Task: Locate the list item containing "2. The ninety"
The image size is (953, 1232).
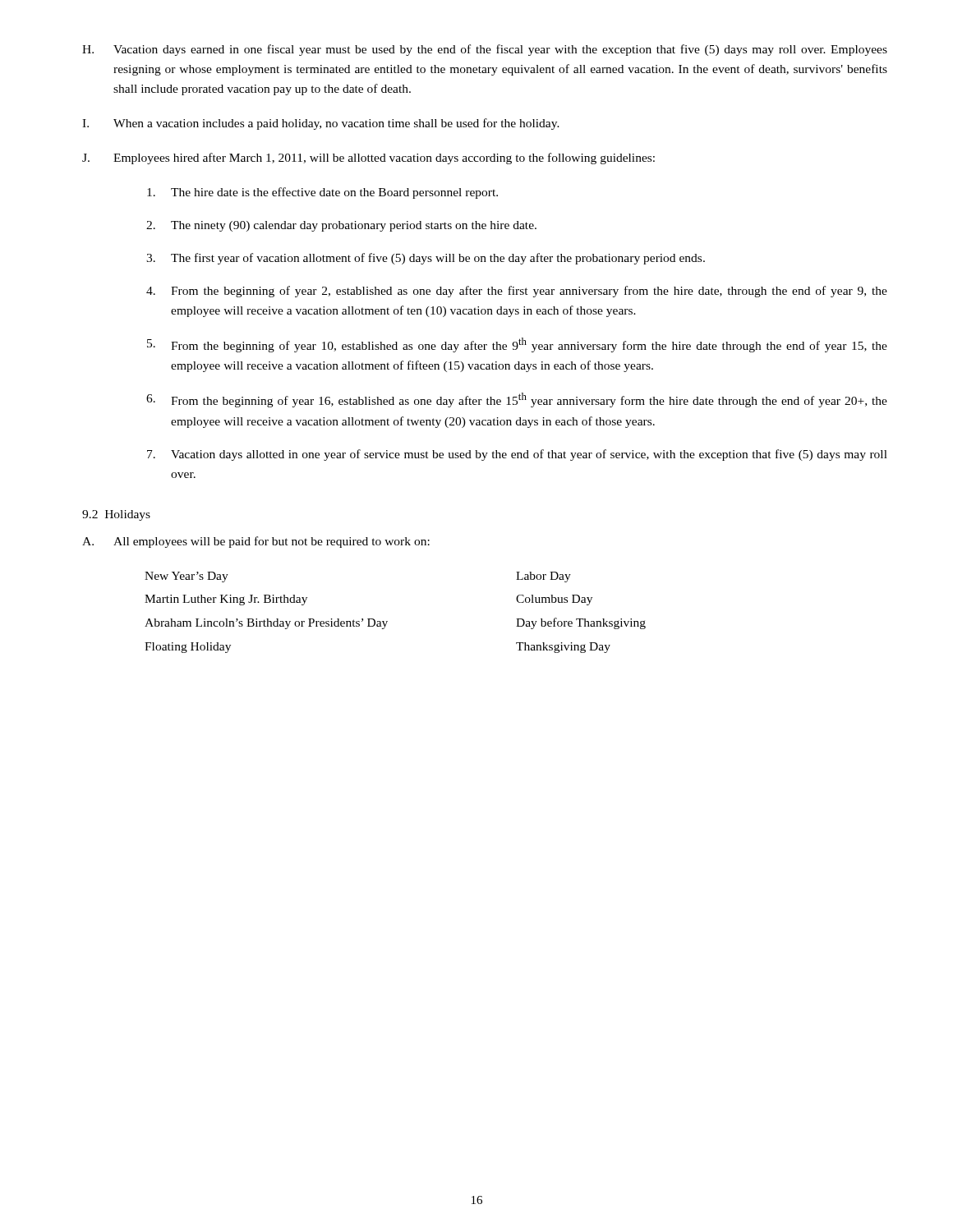Action: [517, 225]
